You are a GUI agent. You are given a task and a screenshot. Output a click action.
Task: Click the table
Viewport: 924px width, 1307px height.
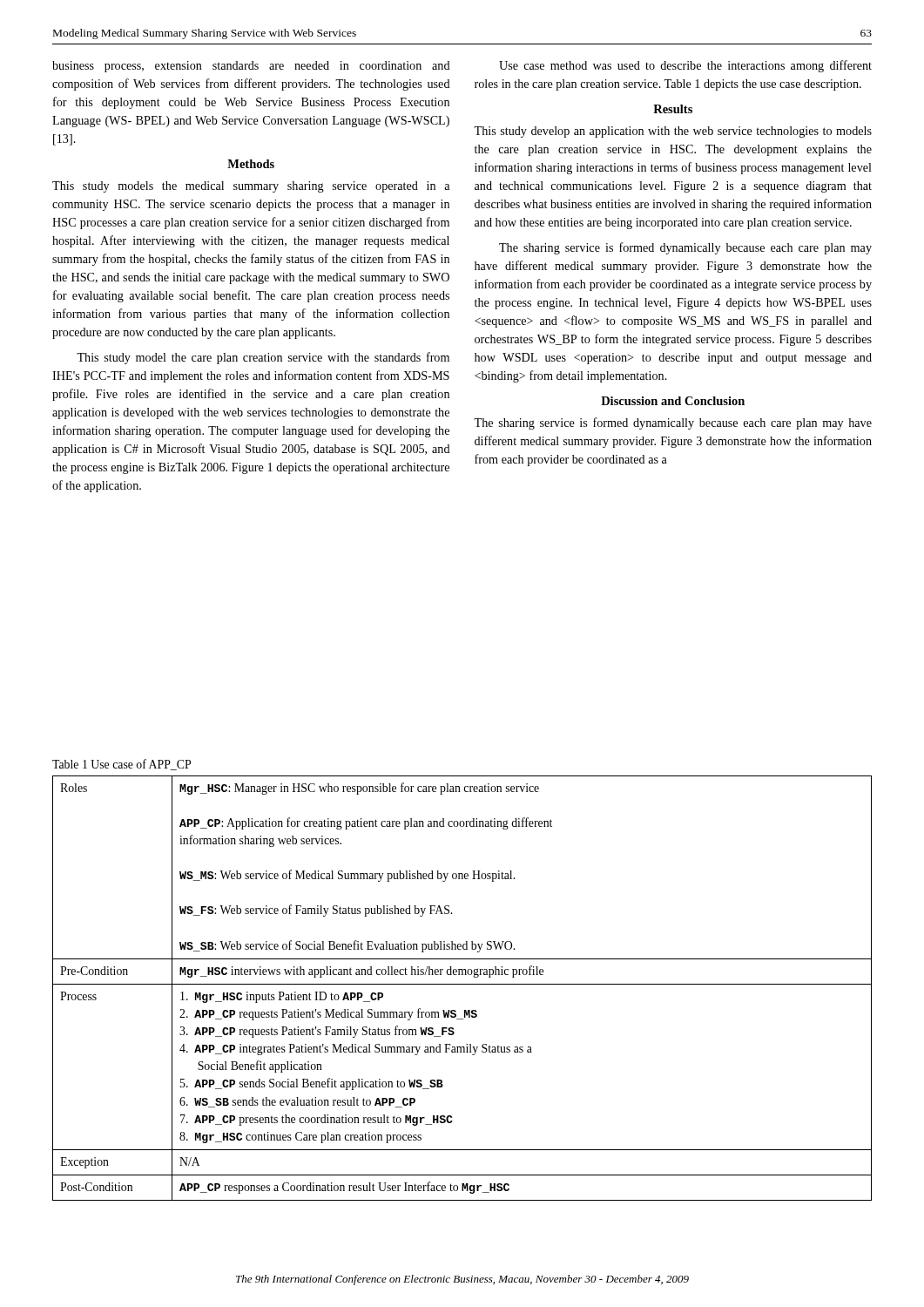click(462, 988)
